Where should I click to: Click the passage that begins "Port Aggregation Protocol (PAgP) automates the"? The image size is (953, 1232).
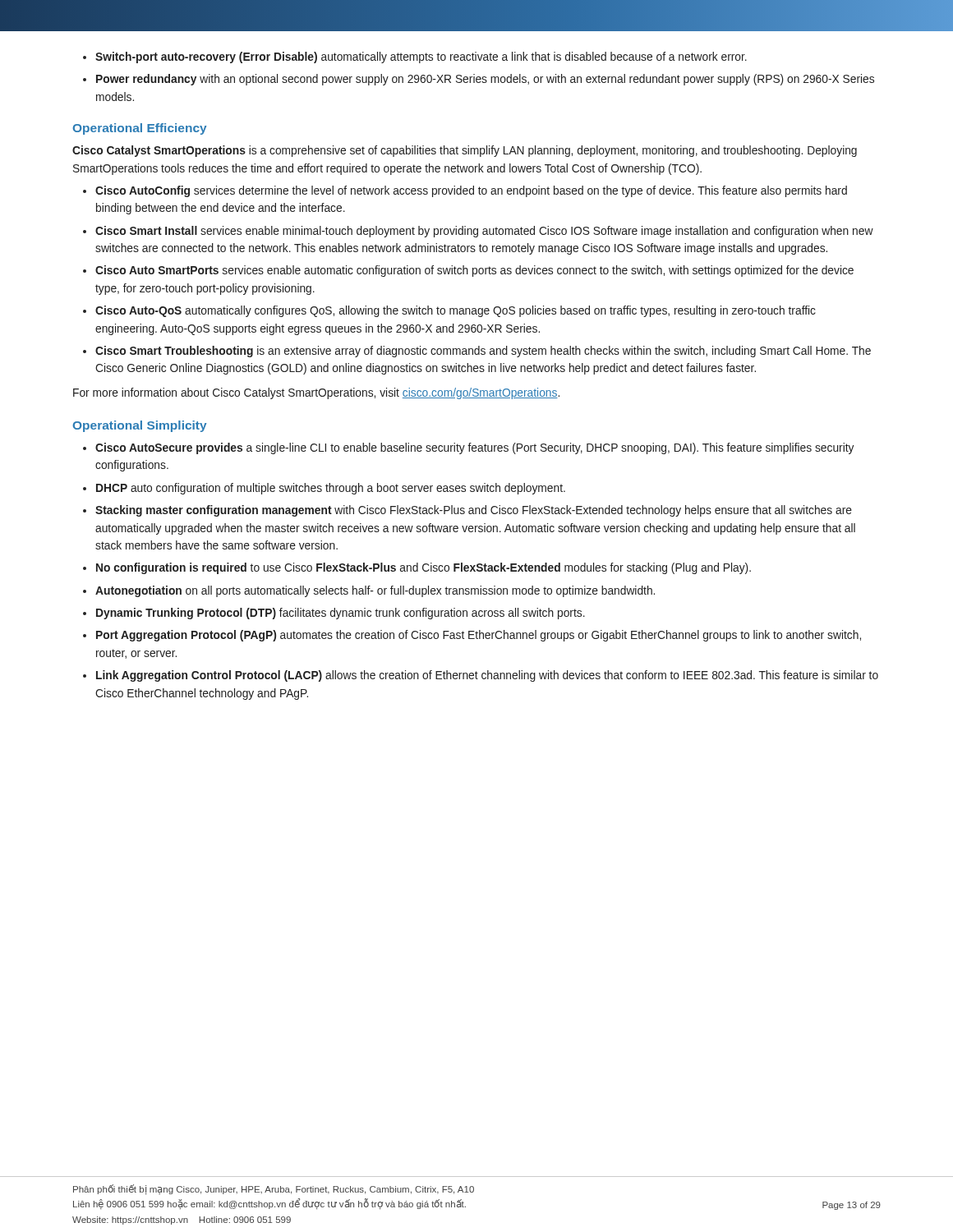pos(479,644)
